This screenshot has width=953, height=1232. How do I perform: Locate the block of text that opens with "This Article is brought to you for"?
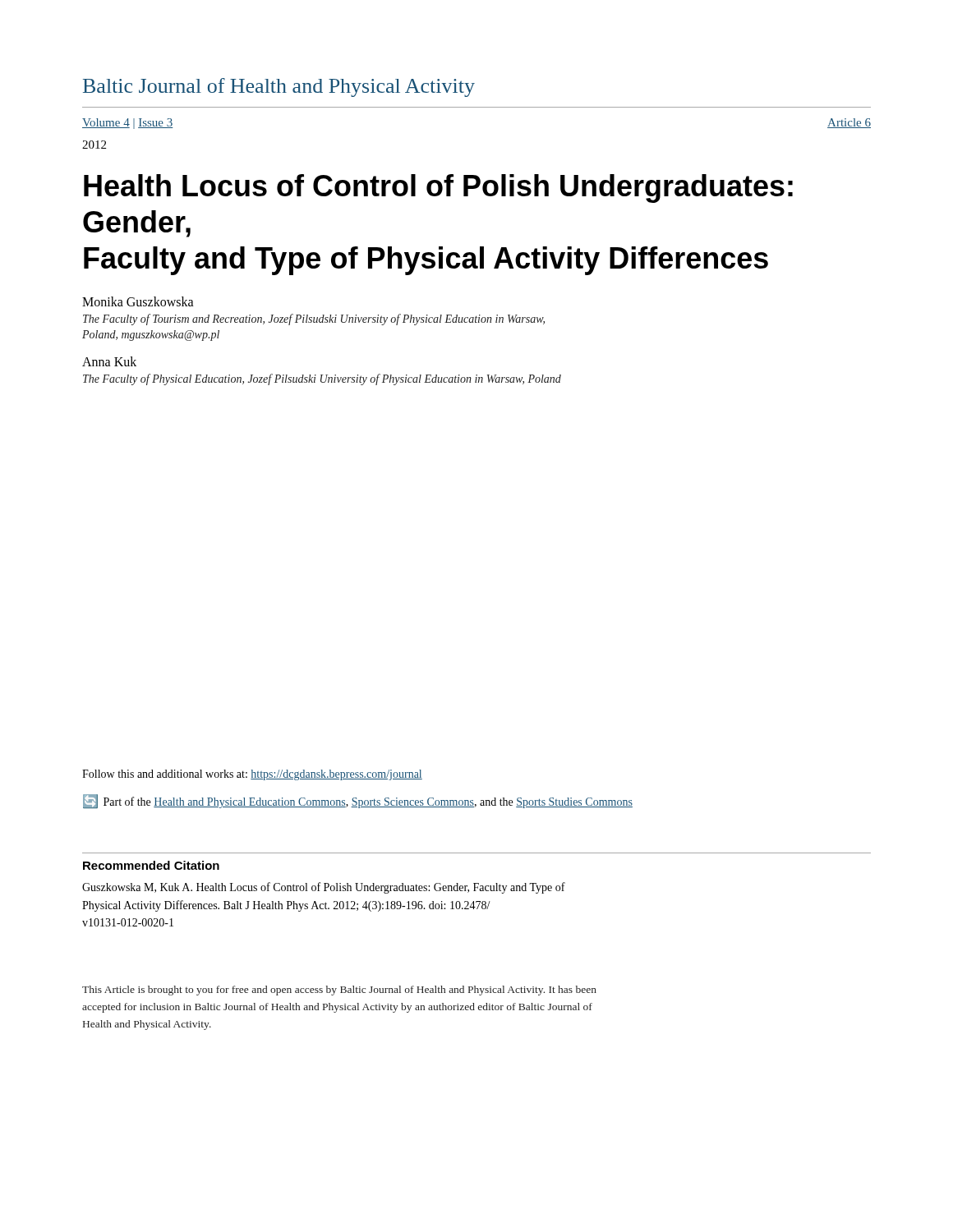tap(339, 1006)
